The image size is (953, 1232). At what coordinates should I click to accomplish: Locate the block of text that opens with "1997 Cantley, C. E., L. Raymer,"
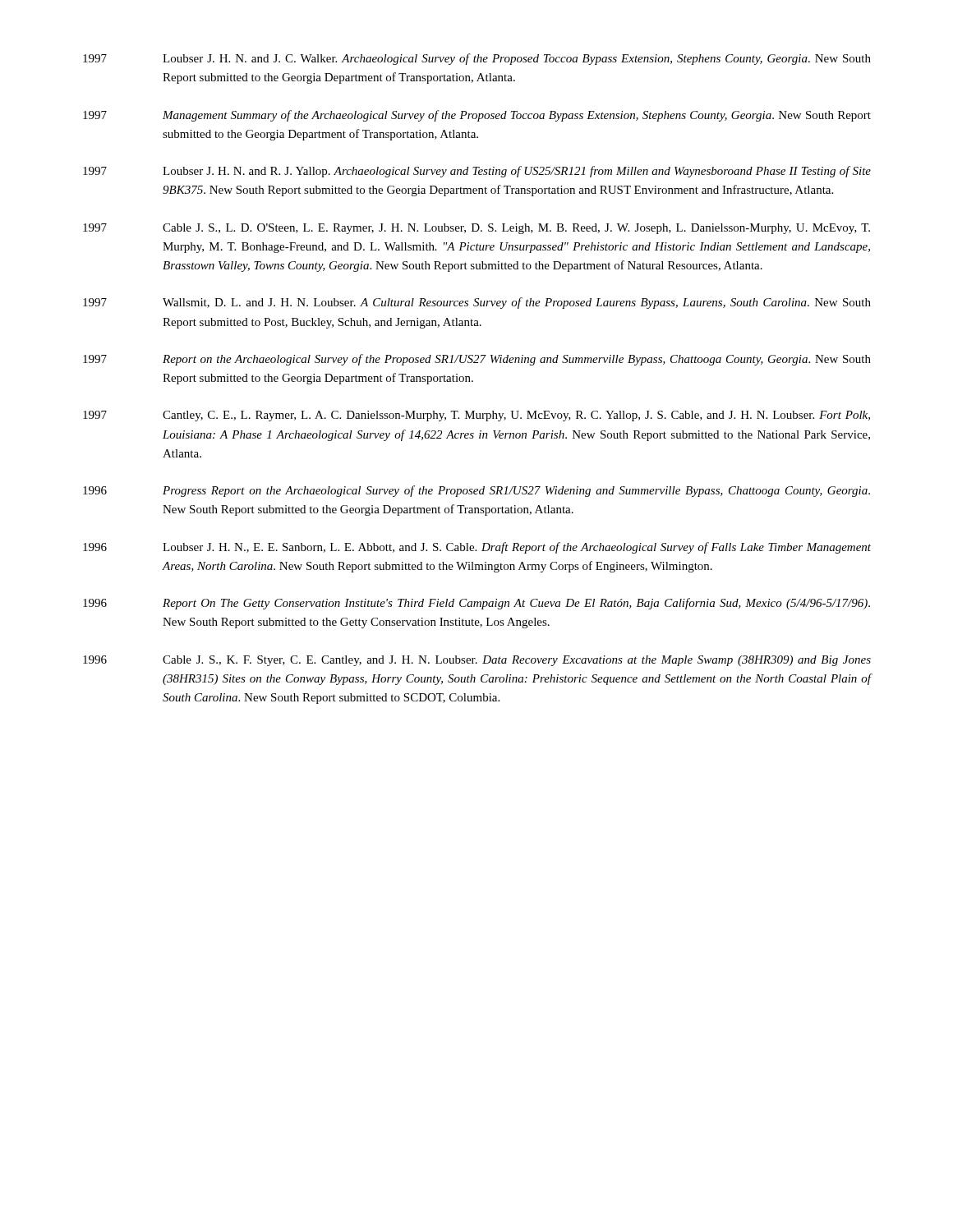coord(476,435)
